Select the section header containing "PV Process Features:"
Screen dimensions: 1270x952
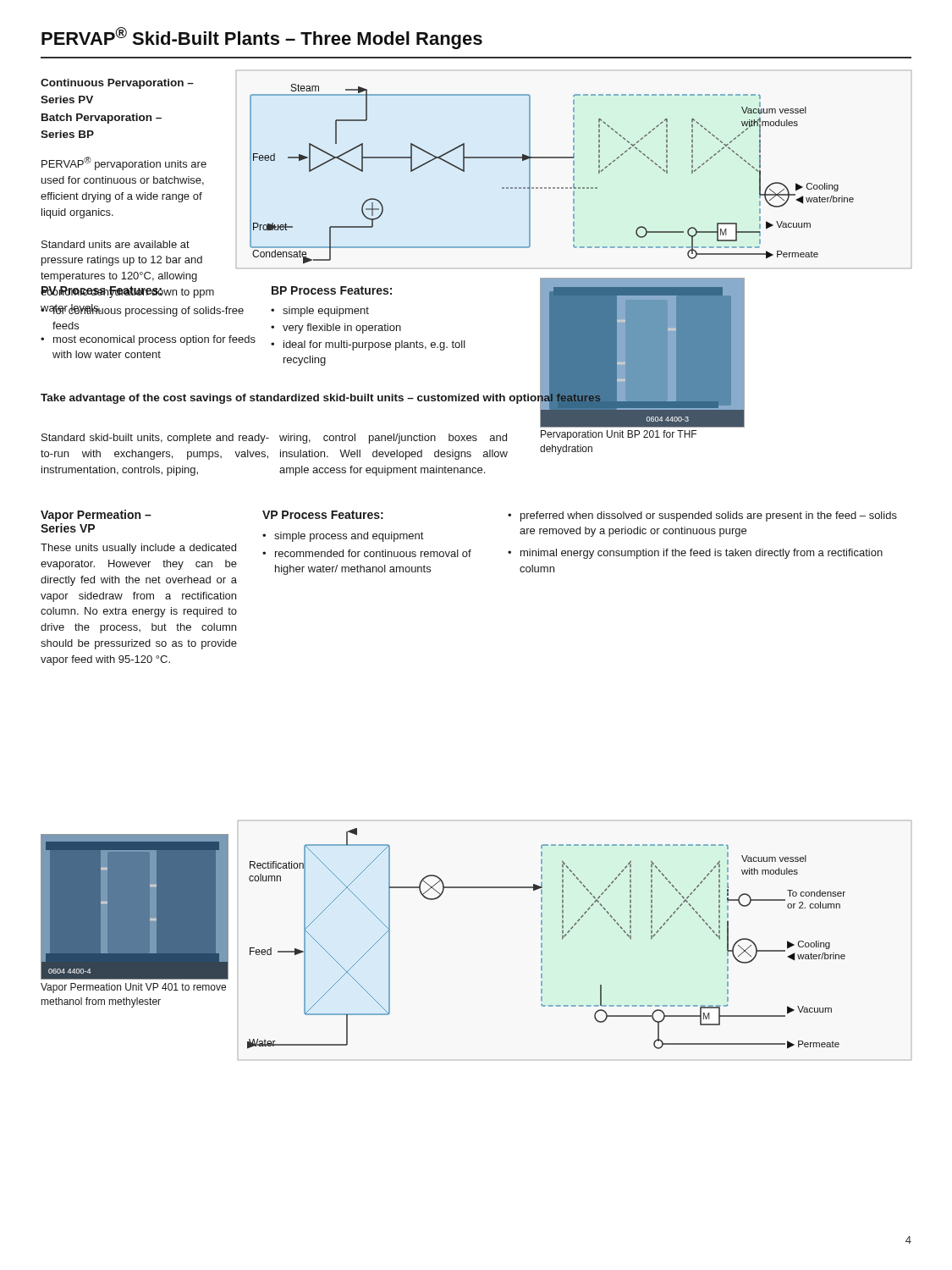click(151, 290)
